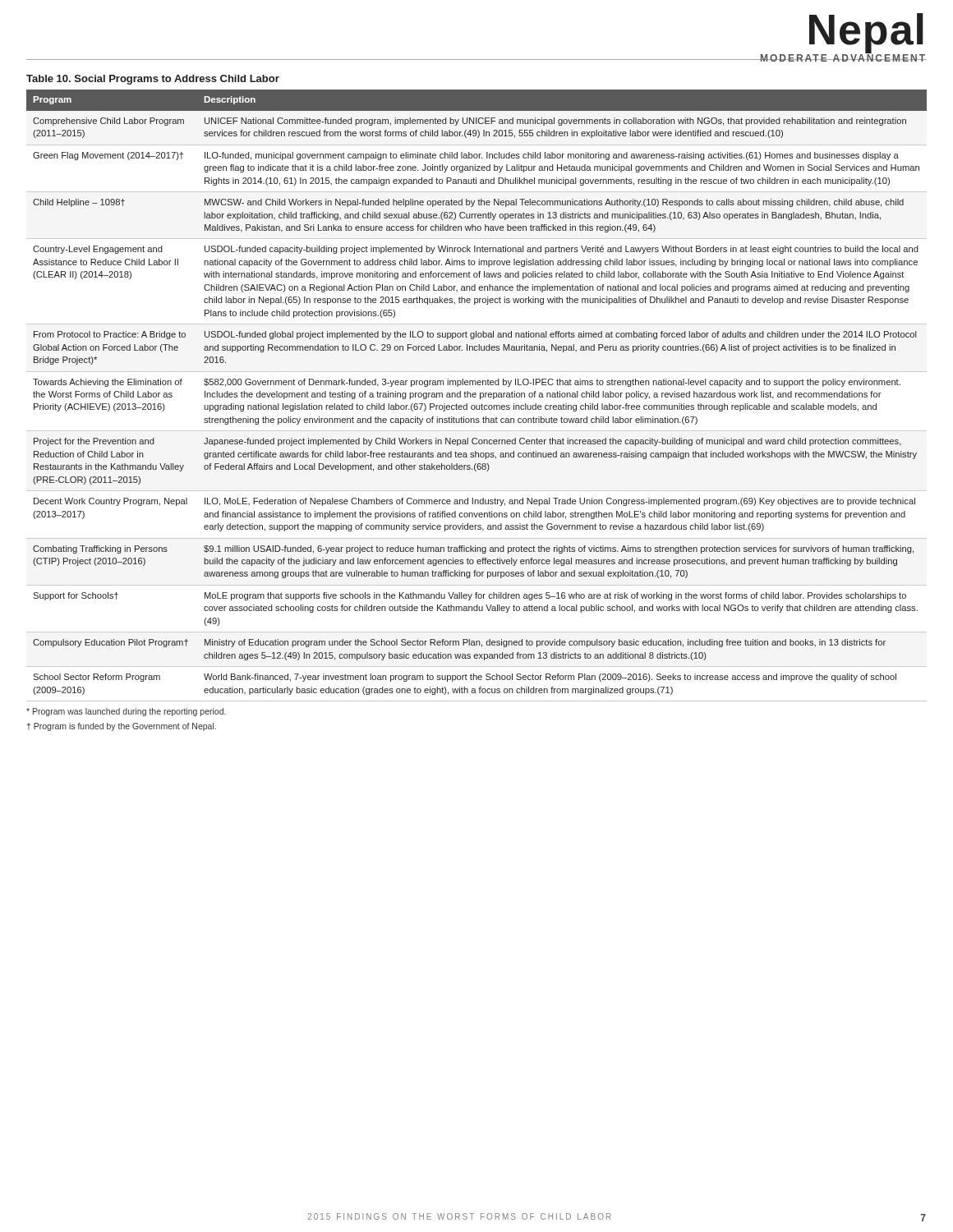Find the section header

[x=153, y=78]
